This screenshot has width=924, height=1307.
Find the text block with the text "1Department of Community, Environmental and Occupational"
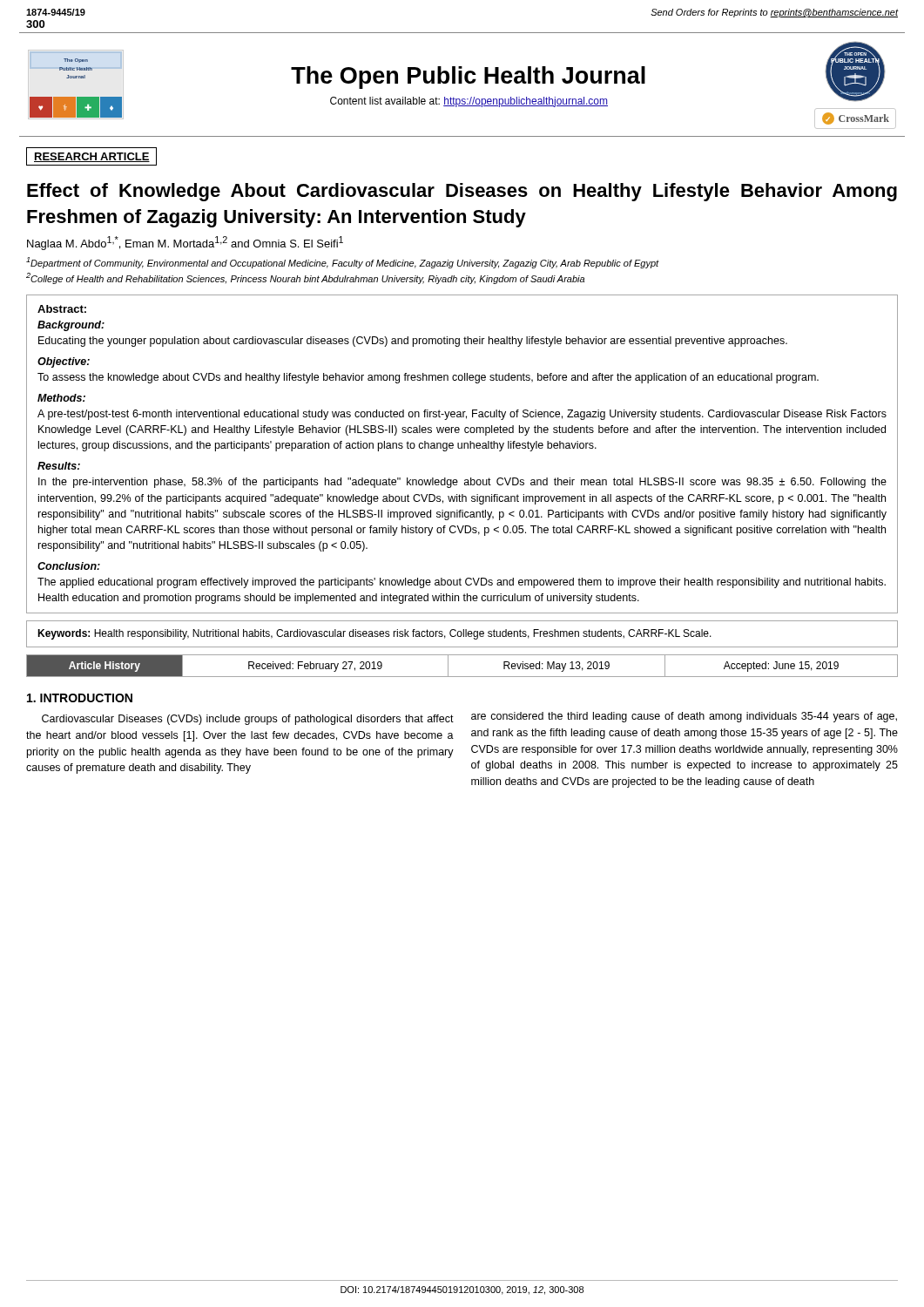coord(342,269)
